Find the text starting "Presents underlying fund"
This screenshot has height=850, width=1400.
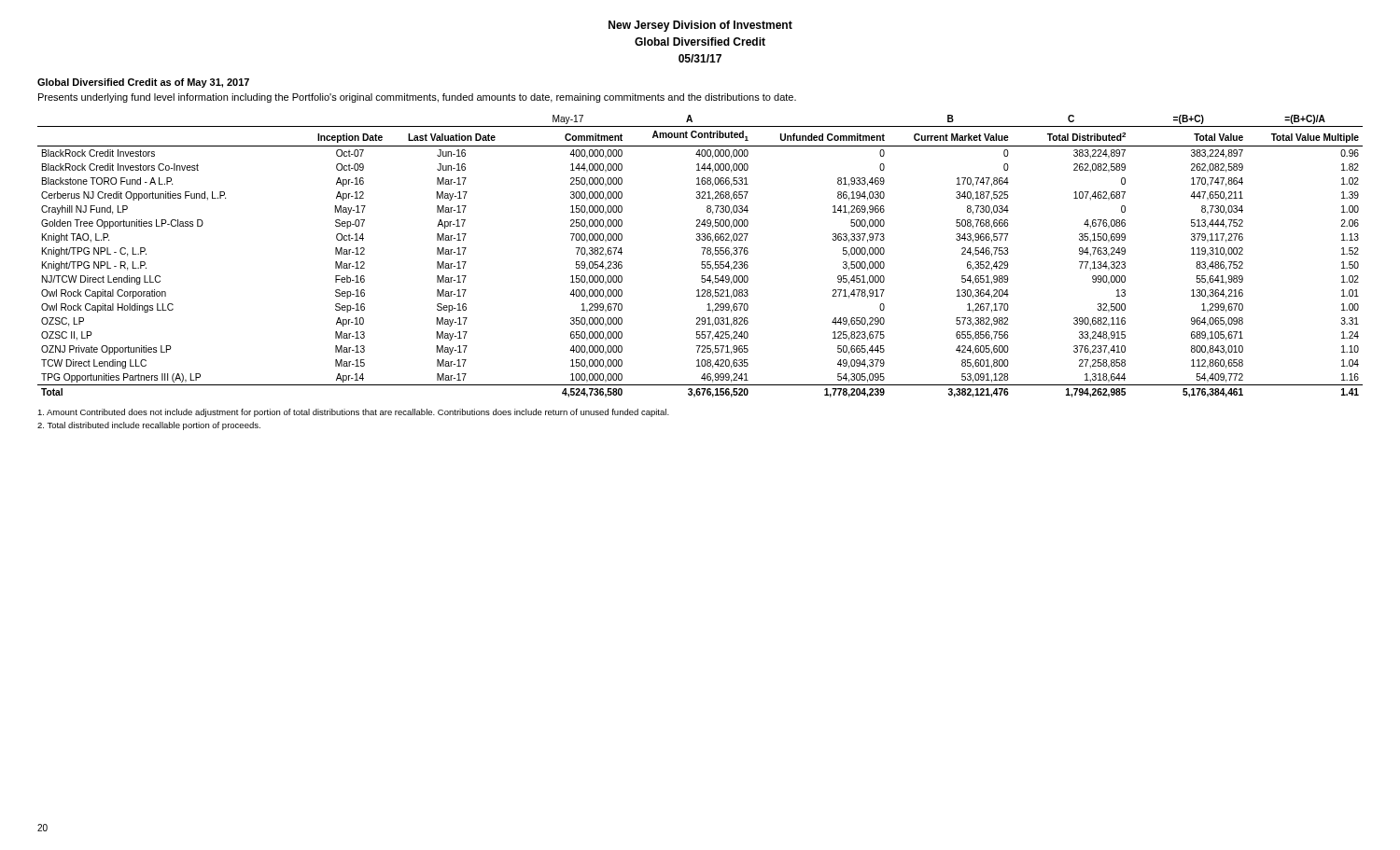417,97
